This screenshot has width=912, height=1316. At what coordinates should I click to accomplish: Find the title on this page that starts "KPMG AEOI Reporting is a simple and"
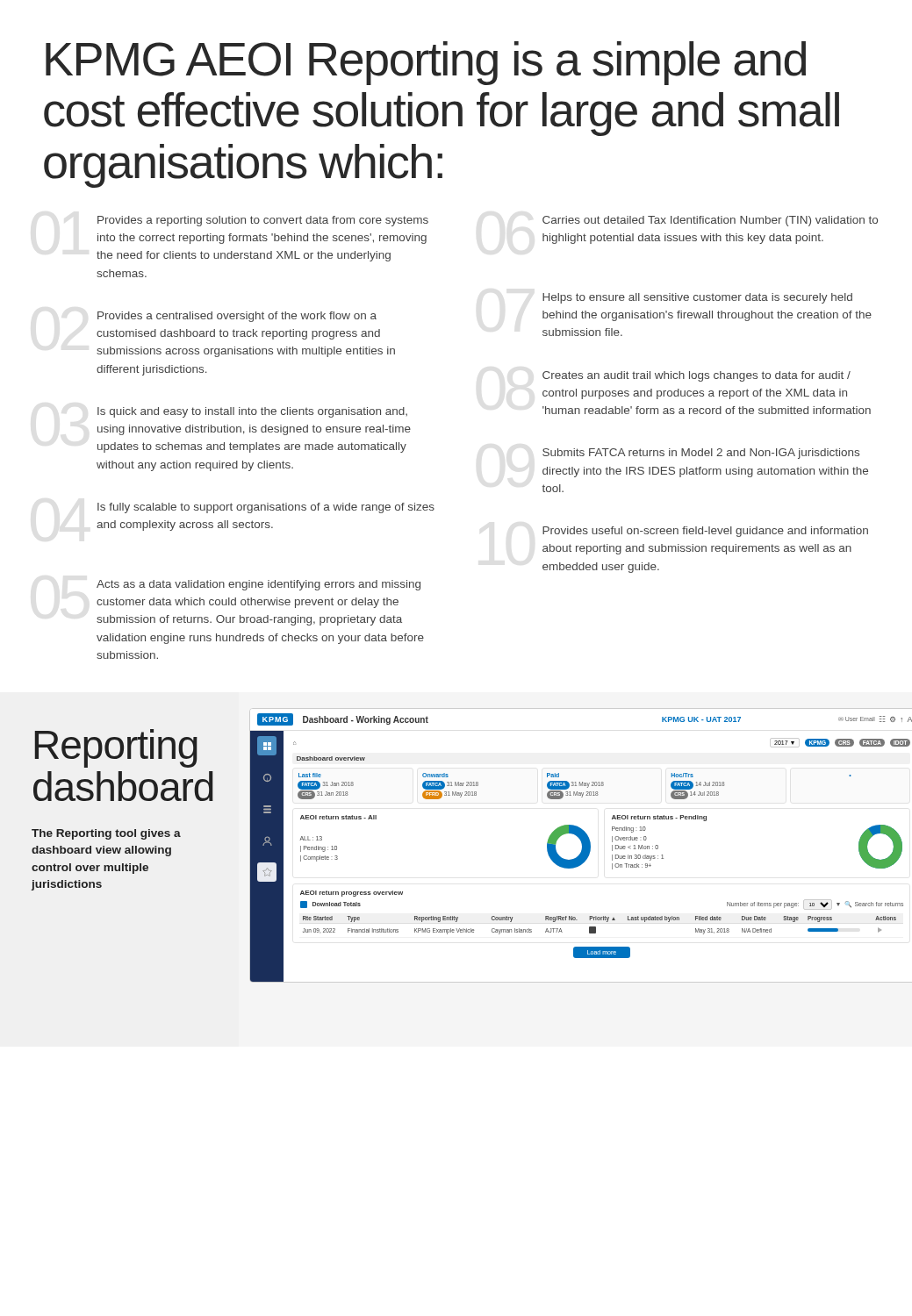456,110
